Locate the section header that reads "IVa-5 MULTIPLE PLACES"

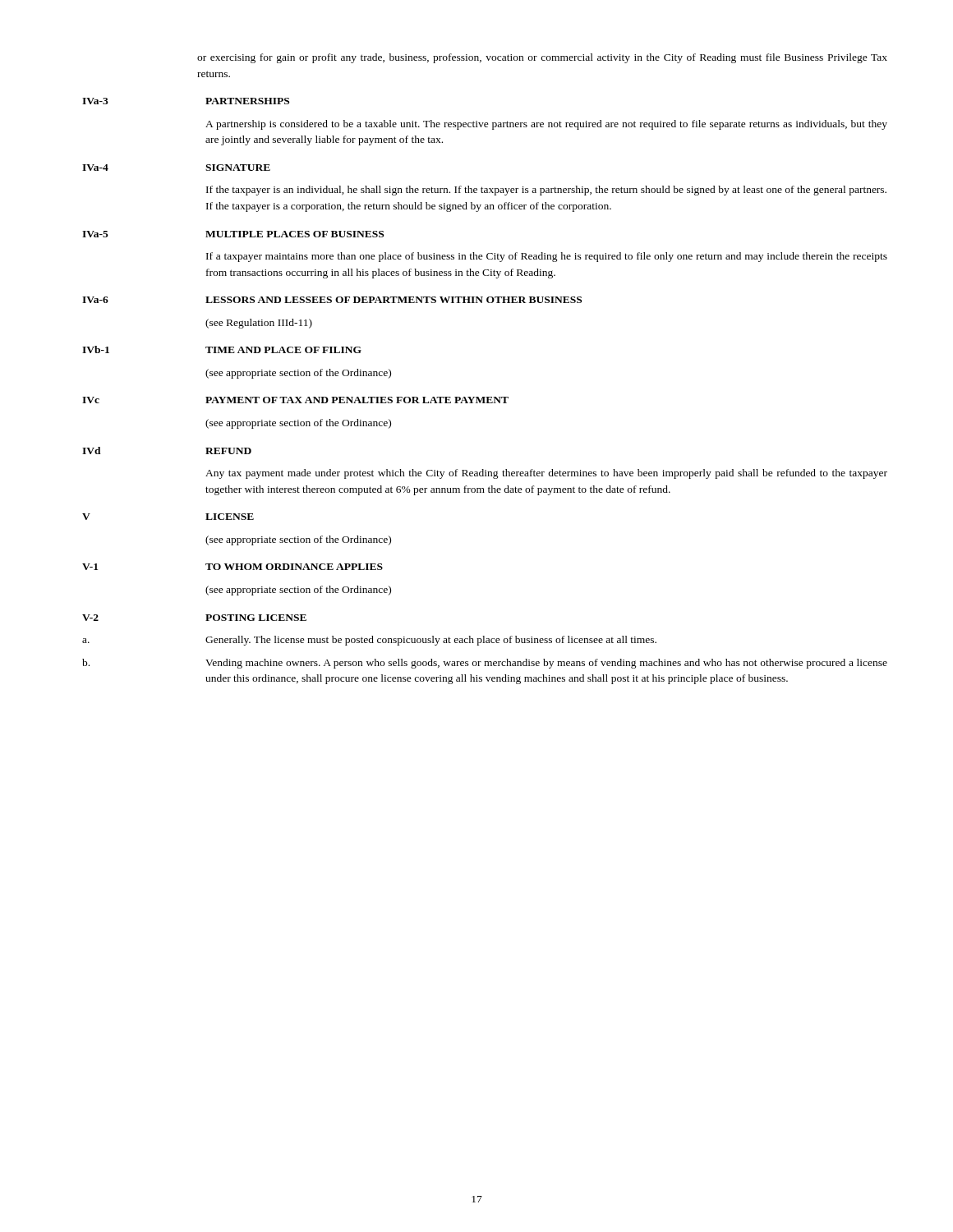pos(233,234)
